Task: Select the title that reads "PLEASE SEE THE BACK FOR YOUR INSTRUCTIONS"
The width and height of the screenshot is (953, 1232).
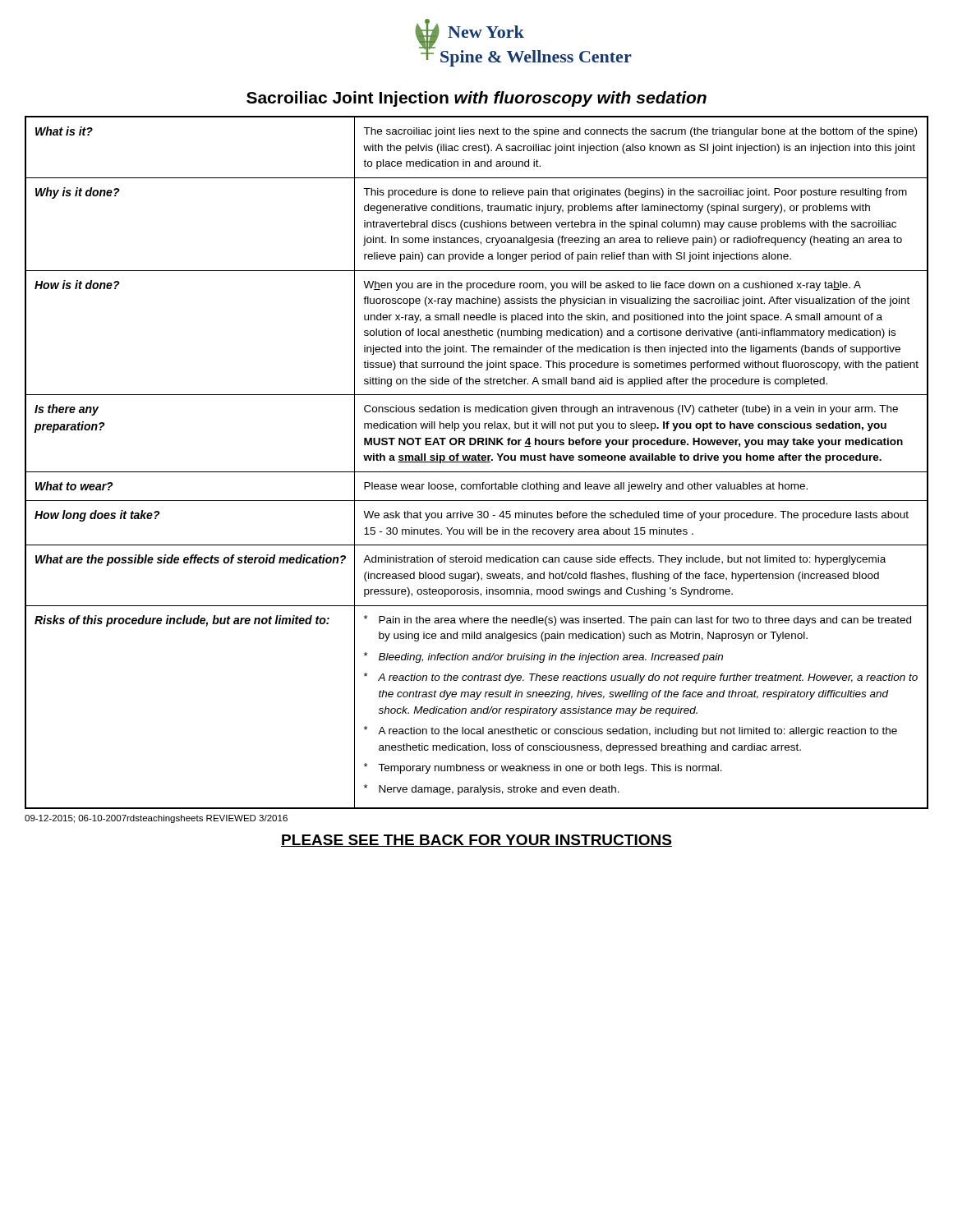Action: [x=476, y=840]
